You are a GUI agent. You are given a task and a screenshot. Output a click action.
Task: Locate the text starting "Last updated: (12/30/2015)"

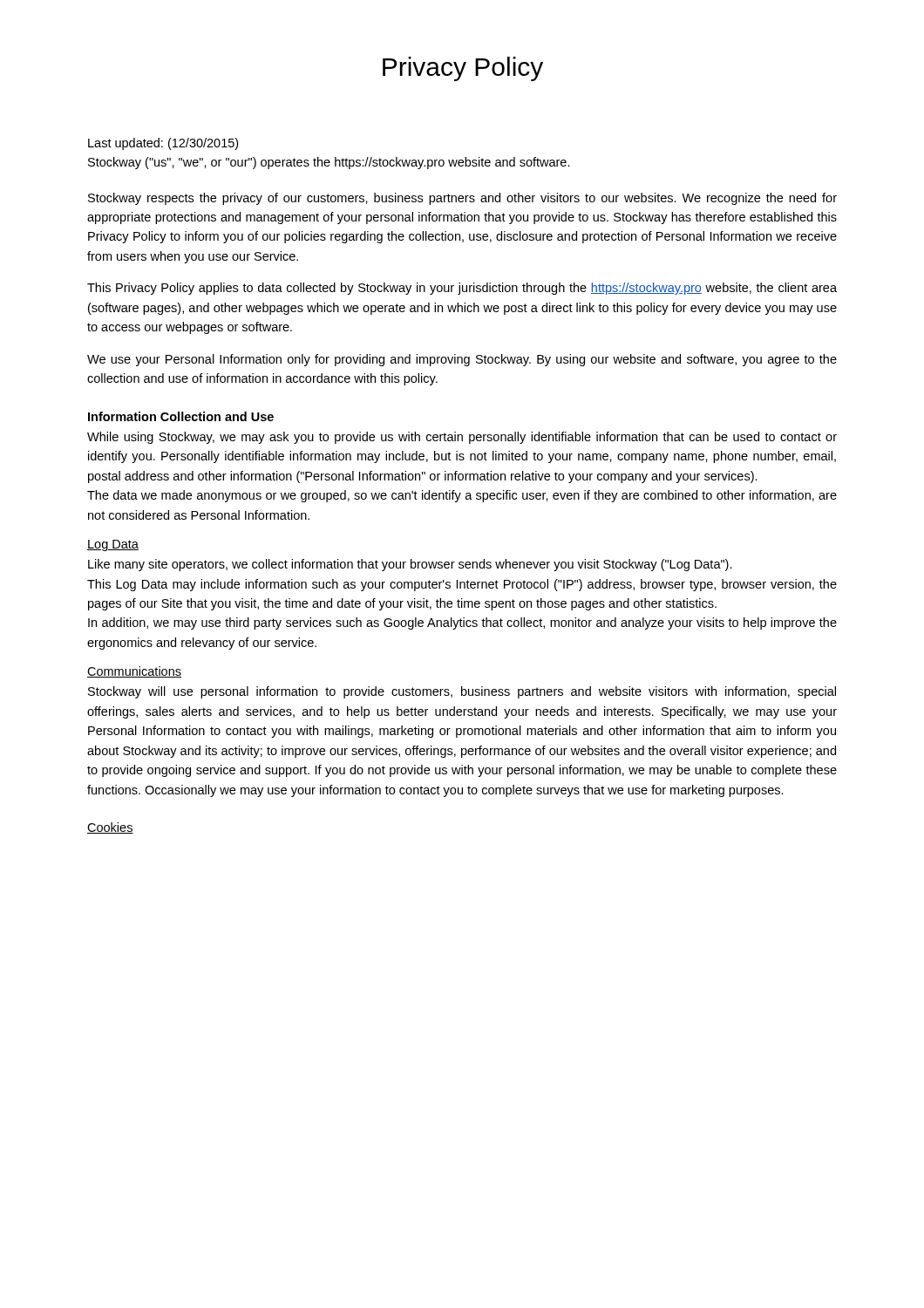(329, 153)
